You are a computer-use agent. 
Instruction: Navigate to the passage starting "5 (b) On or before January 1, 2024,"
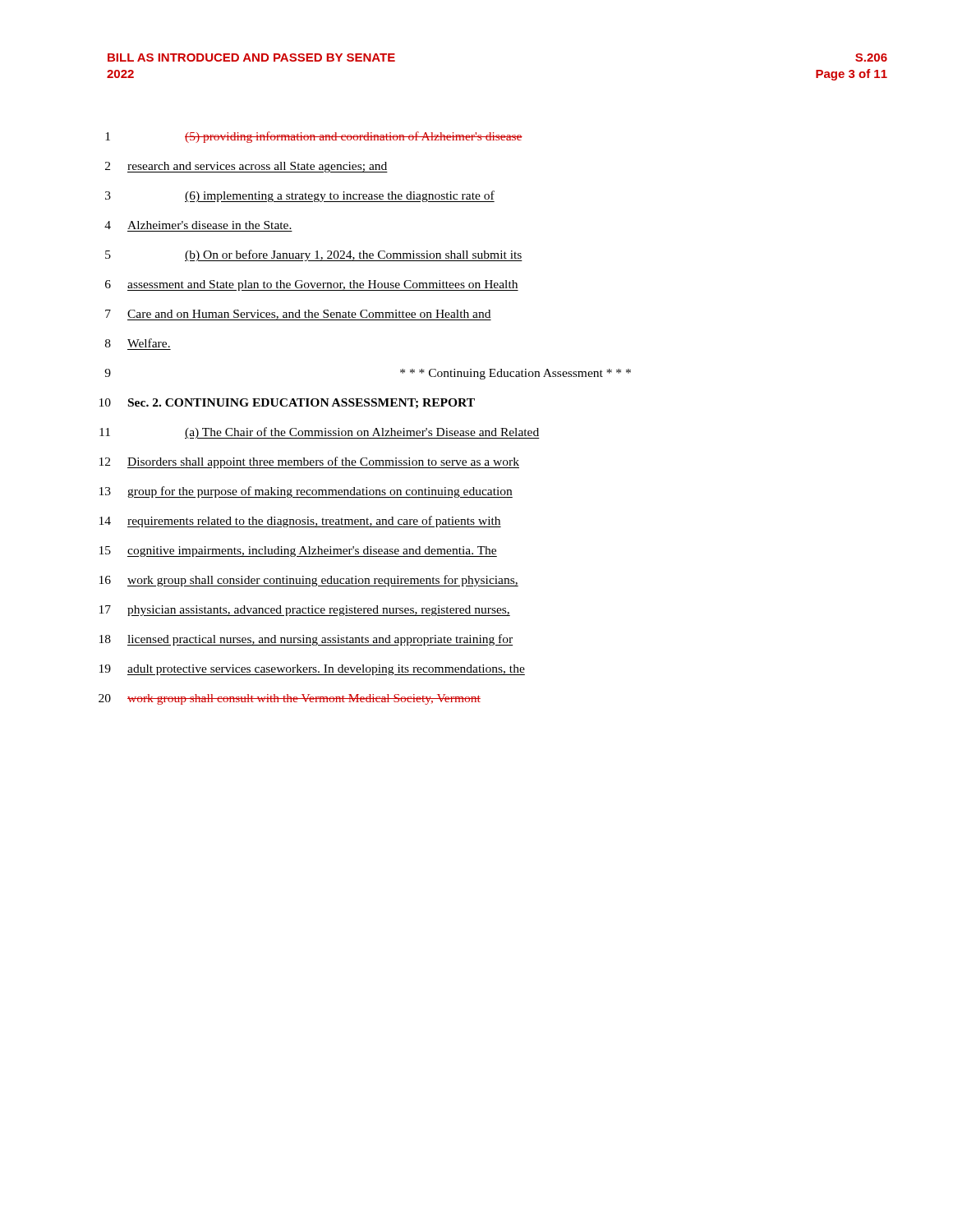pyautogui.click(x=485, y=255)
